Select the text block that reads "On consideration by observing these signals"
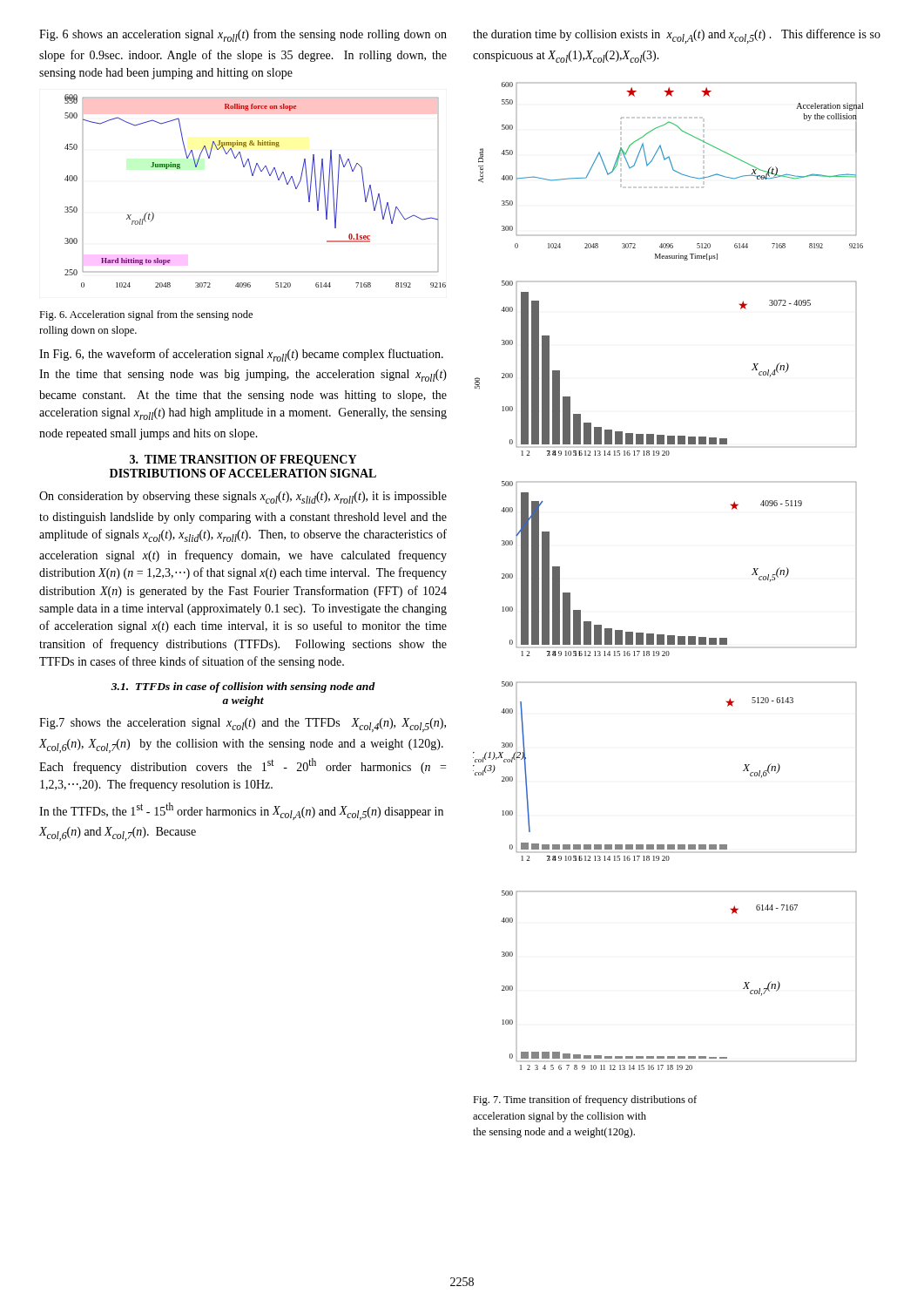 [x=243, y=580]
